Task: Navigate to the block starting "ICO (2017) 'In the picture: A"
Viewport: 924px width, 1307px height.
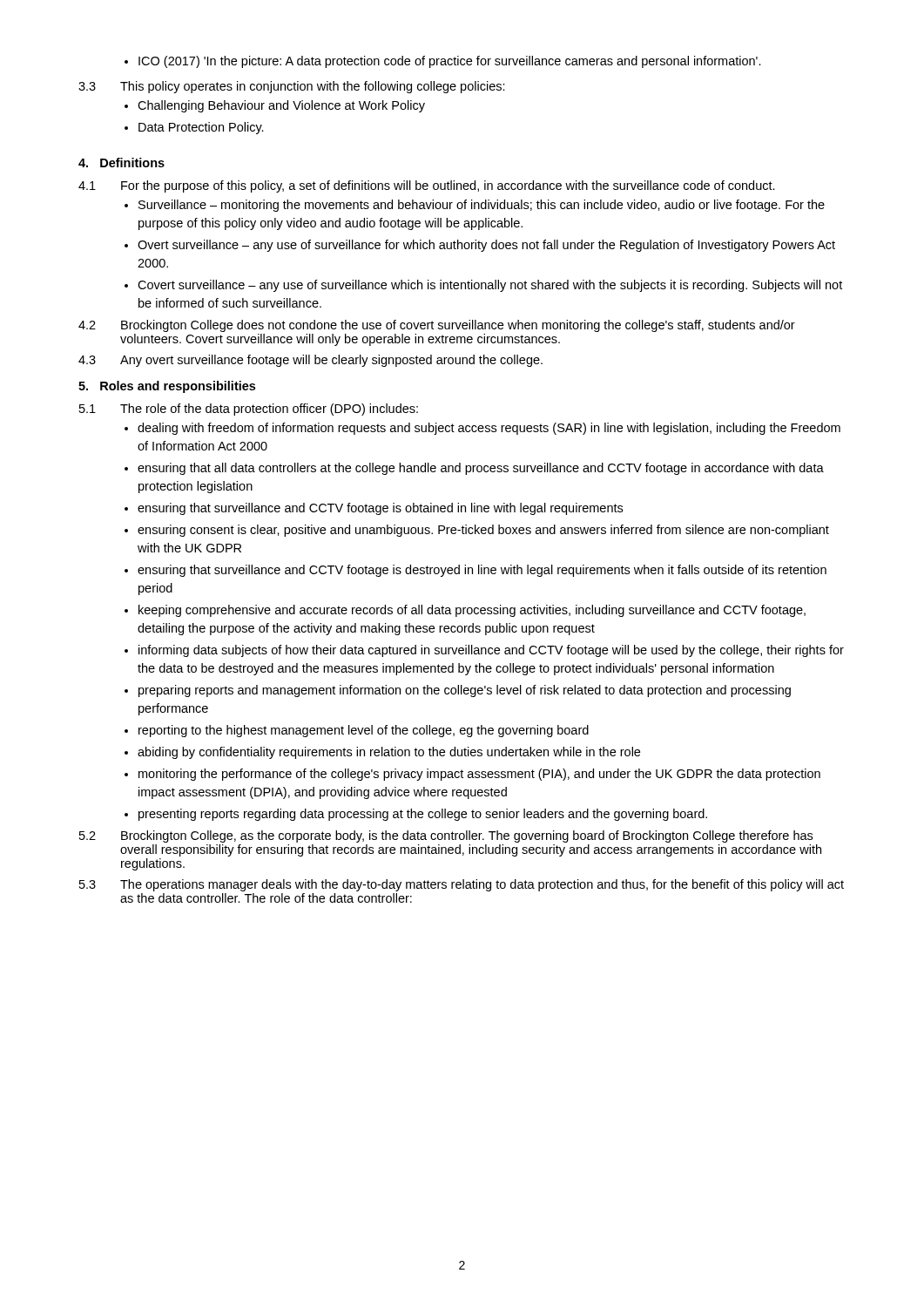Action: pos(483,61)
